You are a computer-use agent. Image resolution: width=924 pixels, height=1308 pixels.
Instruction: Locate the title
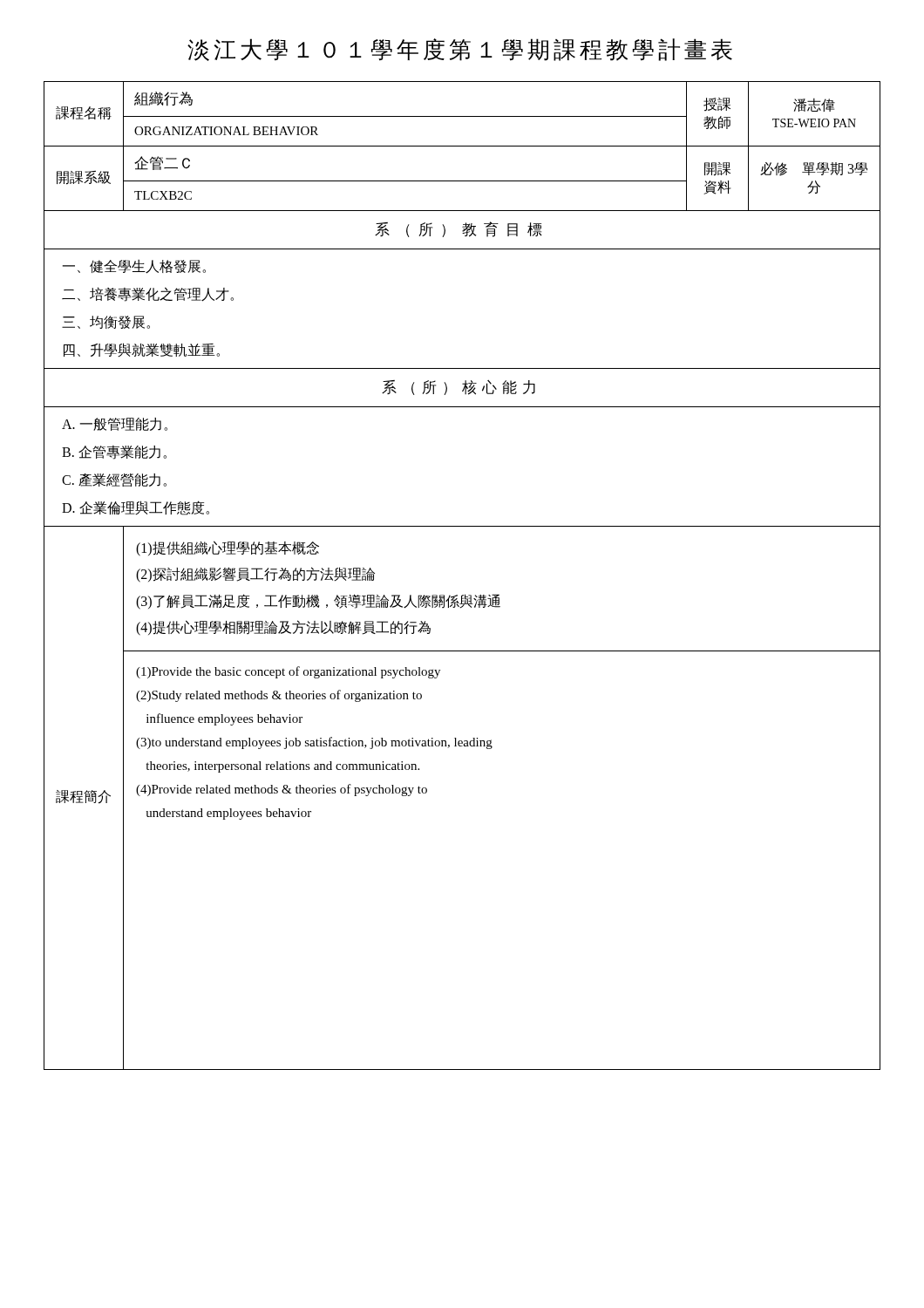pos(462,50)
